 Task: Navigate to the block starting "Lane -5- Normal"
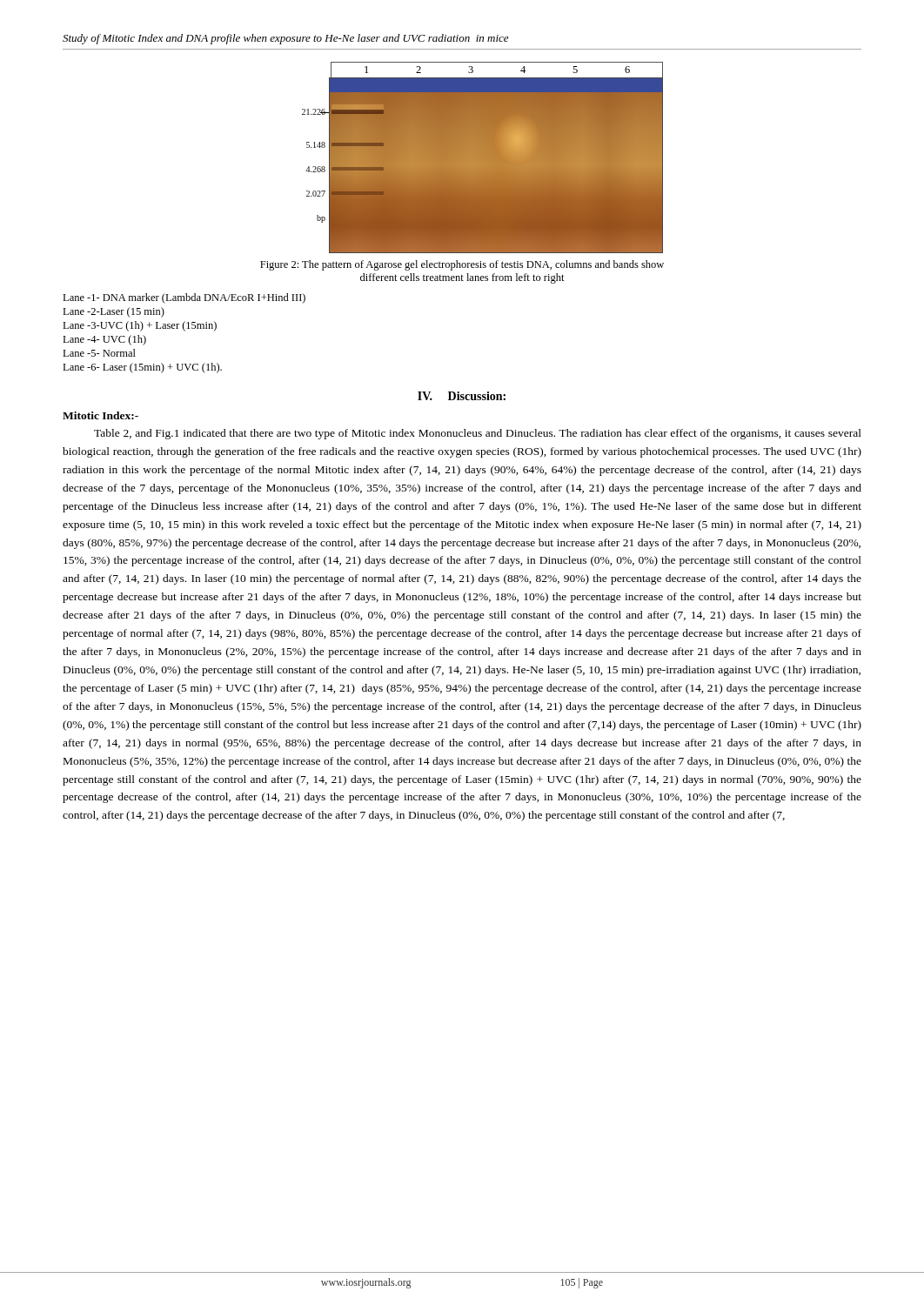[99, 353]
